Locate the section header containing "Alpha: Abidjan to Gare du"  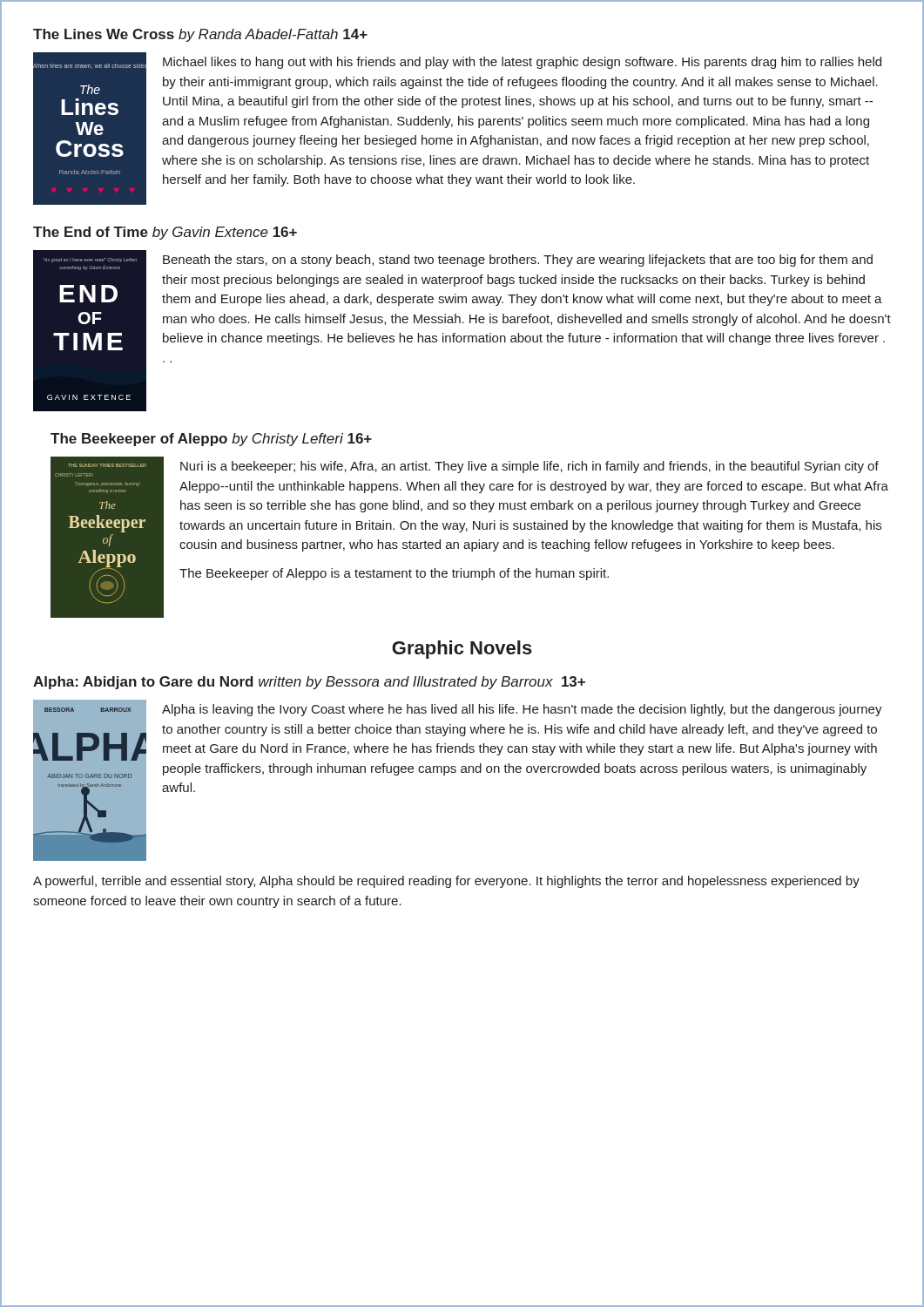coord(309,682)
